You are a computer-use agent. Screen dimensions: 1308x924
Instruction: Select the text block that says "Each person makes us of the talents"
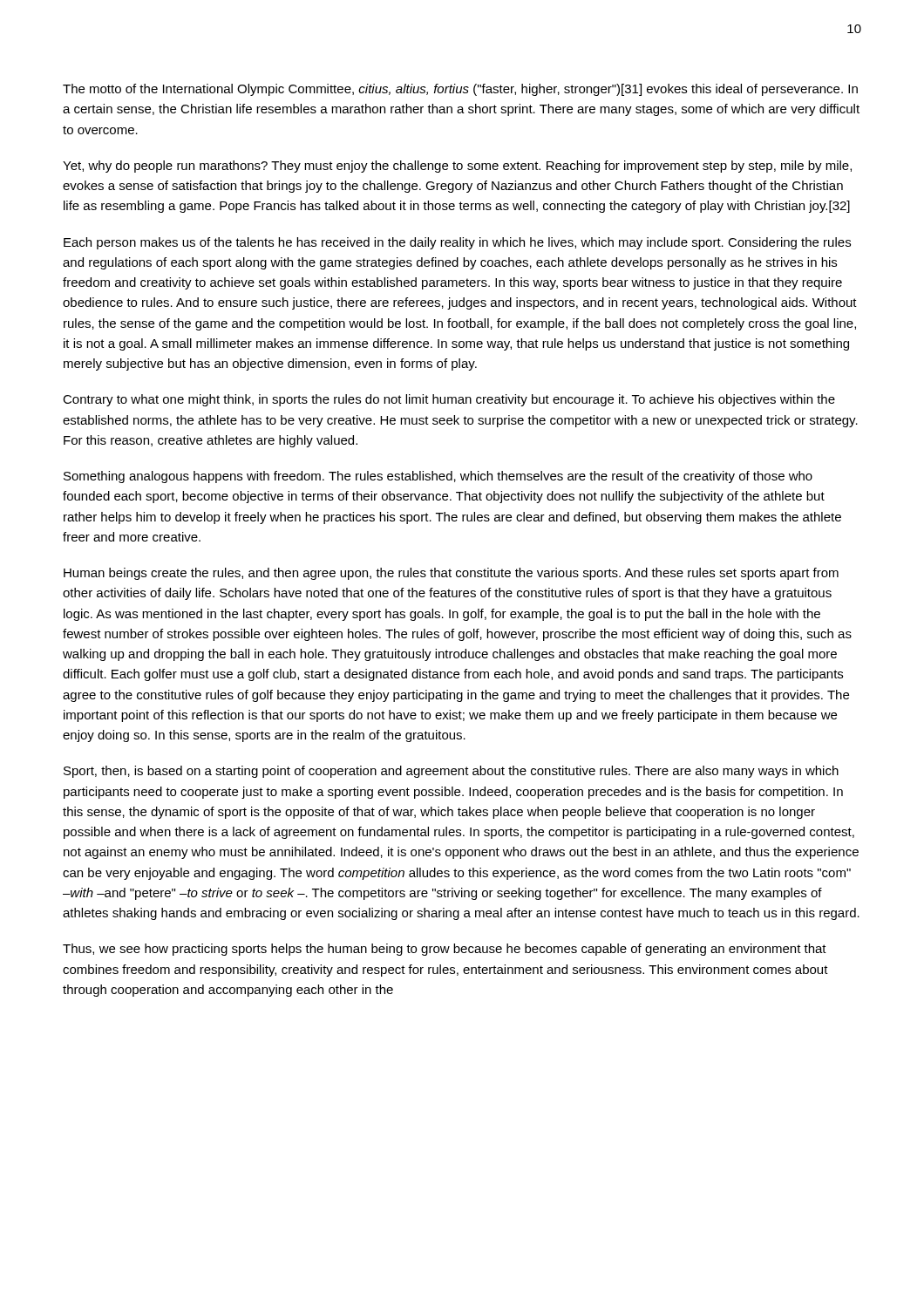pos(460,302)
